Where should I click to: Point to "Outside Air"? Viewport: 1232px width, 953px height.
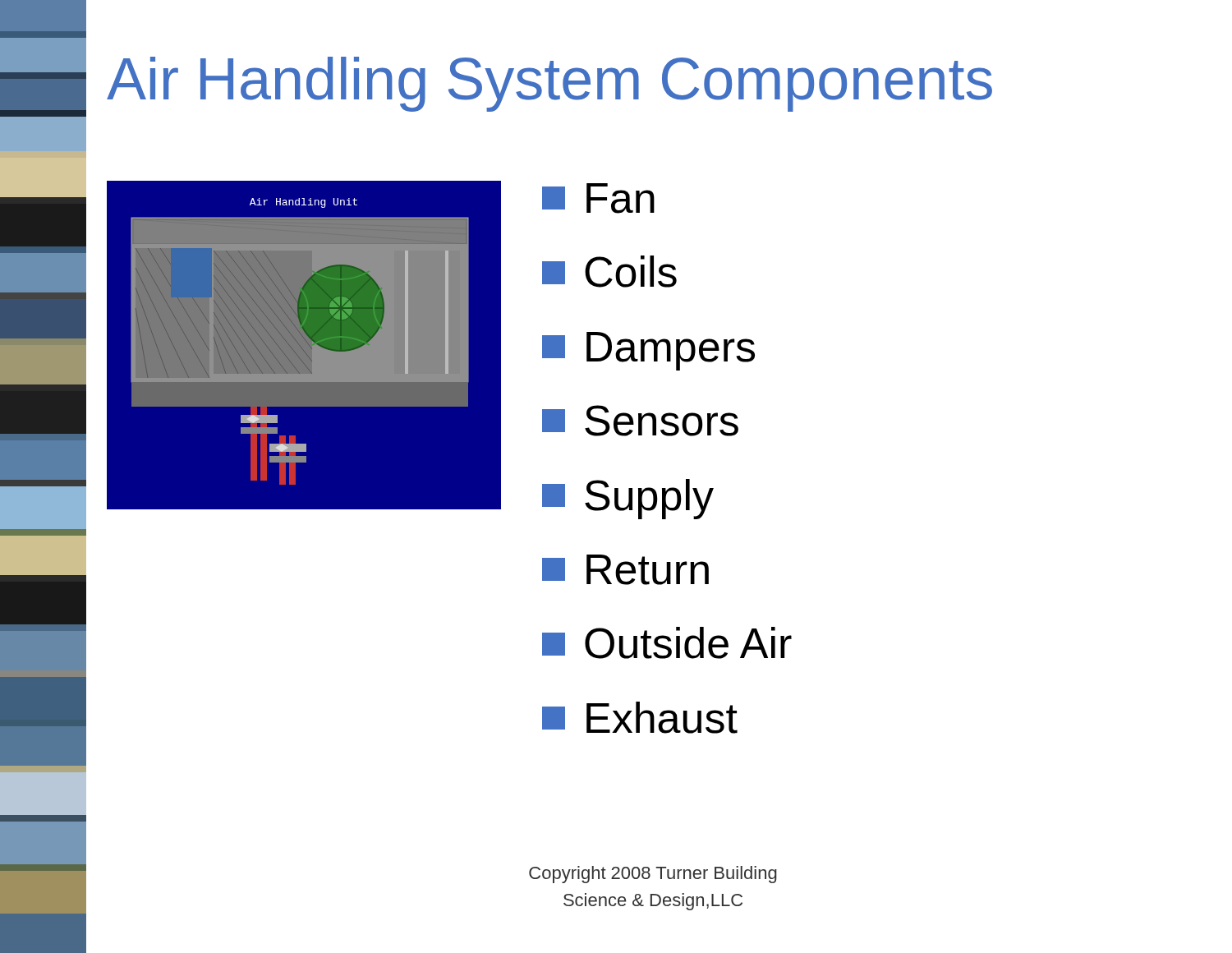point(667,644)
